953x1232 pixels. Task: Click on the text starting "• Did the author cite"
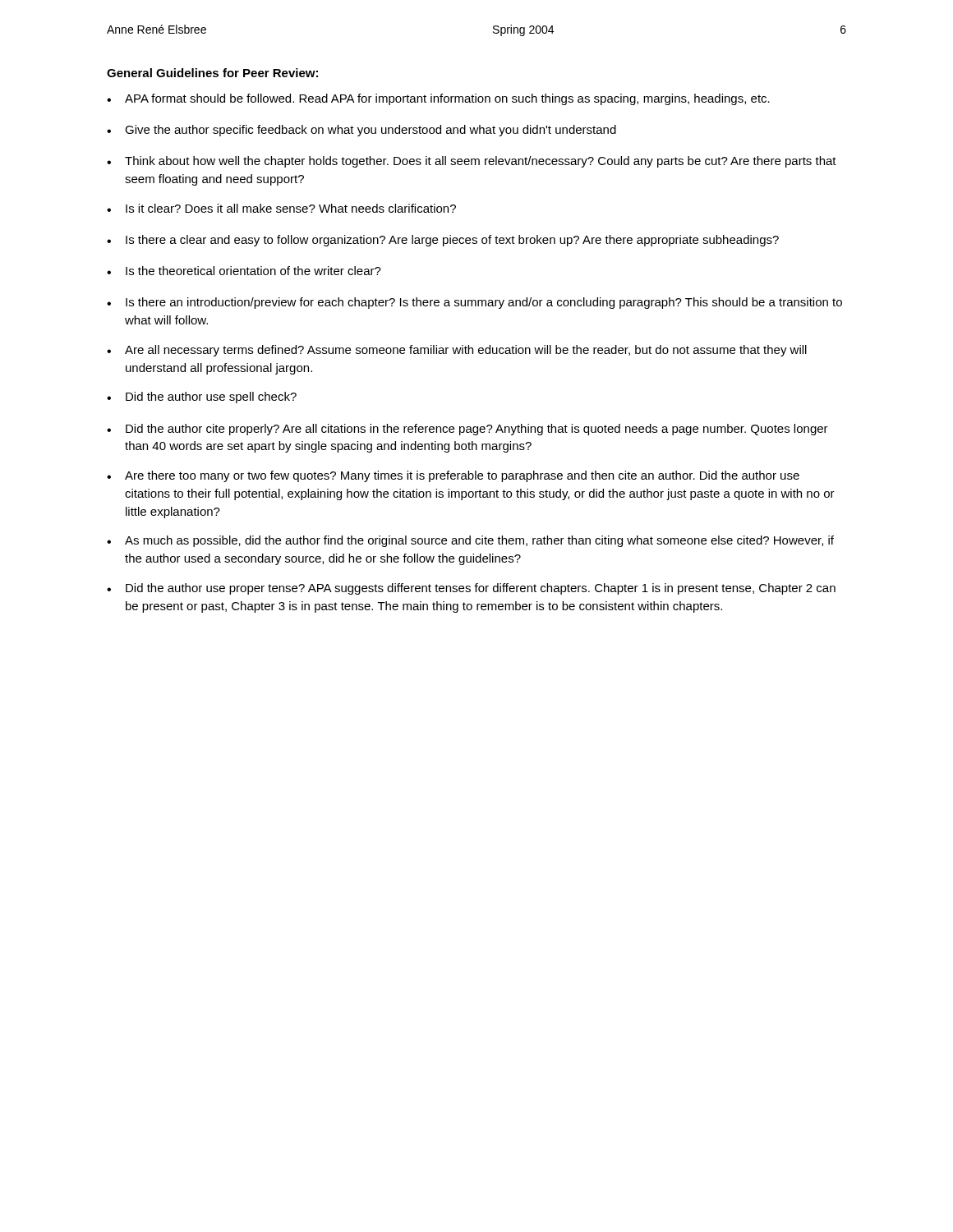tap(476, 437)
